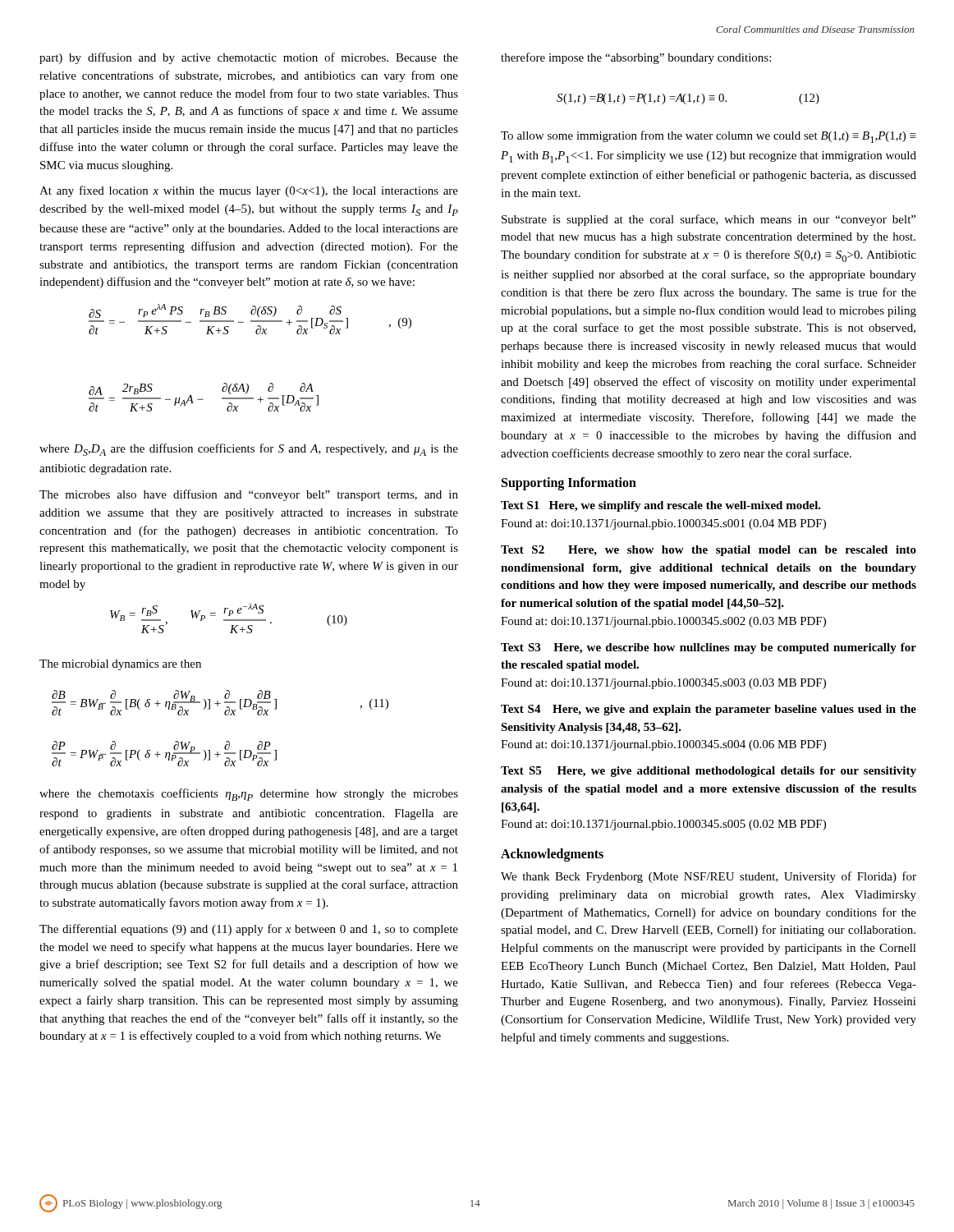954x1232 pixels.
Task: Point to the passage starting "The microbial dynamics are then"
Action: 120,665
